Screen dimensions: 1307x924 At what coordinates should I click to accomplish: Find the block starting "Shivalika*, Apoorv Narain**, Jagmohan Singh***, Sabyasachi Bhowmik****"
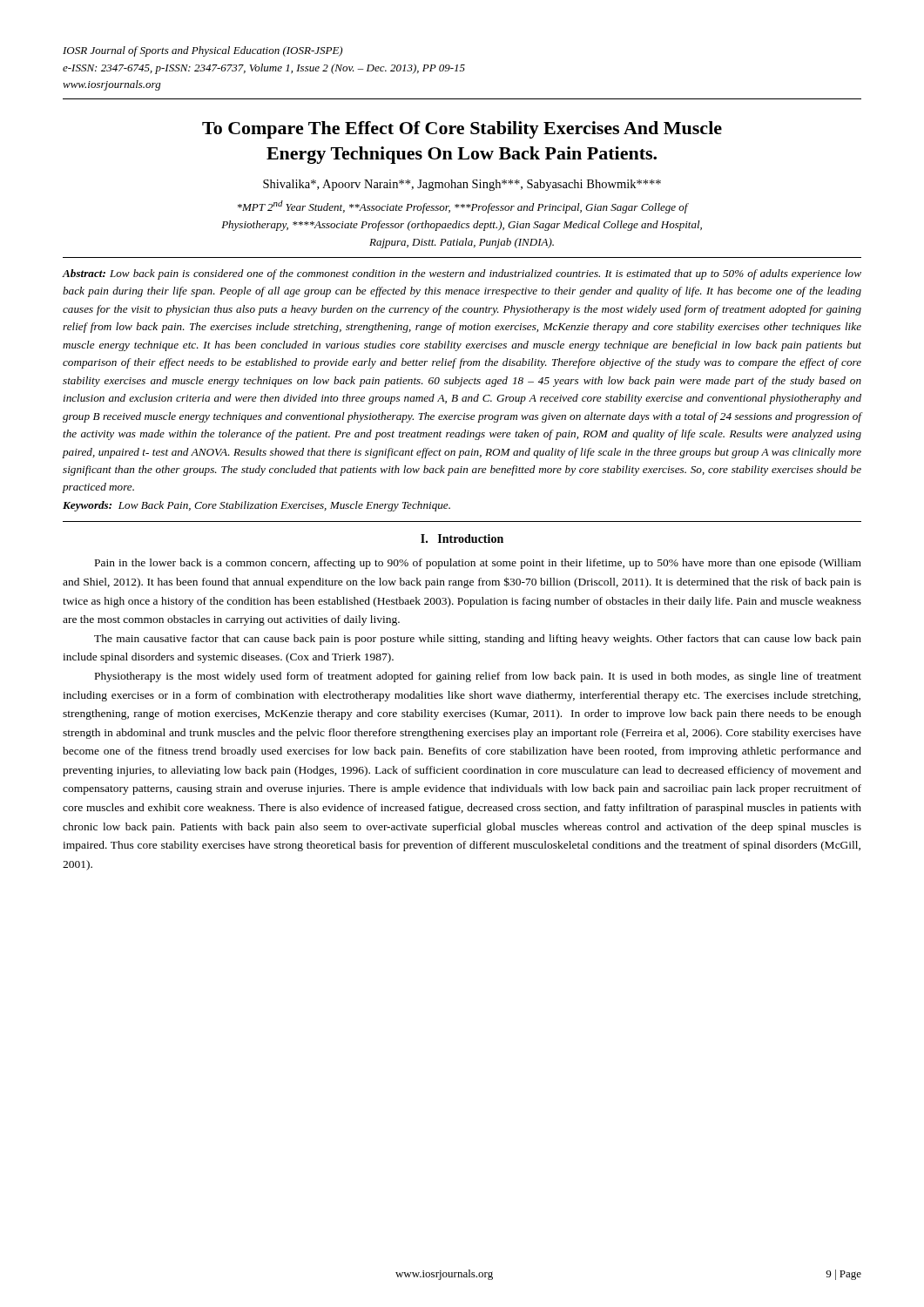pos(462,184)
